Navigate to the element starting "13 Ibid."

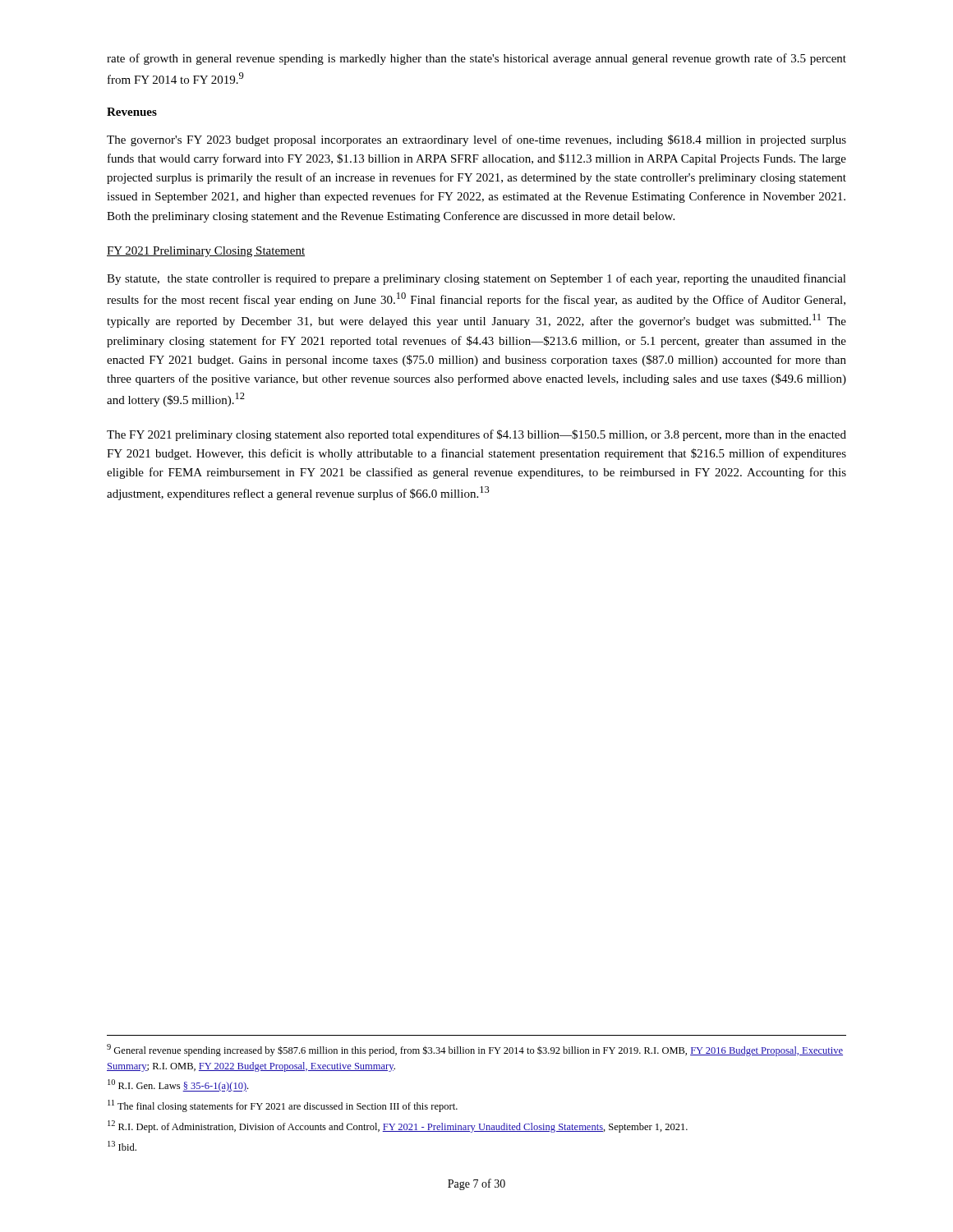(x=122, y=1146)
